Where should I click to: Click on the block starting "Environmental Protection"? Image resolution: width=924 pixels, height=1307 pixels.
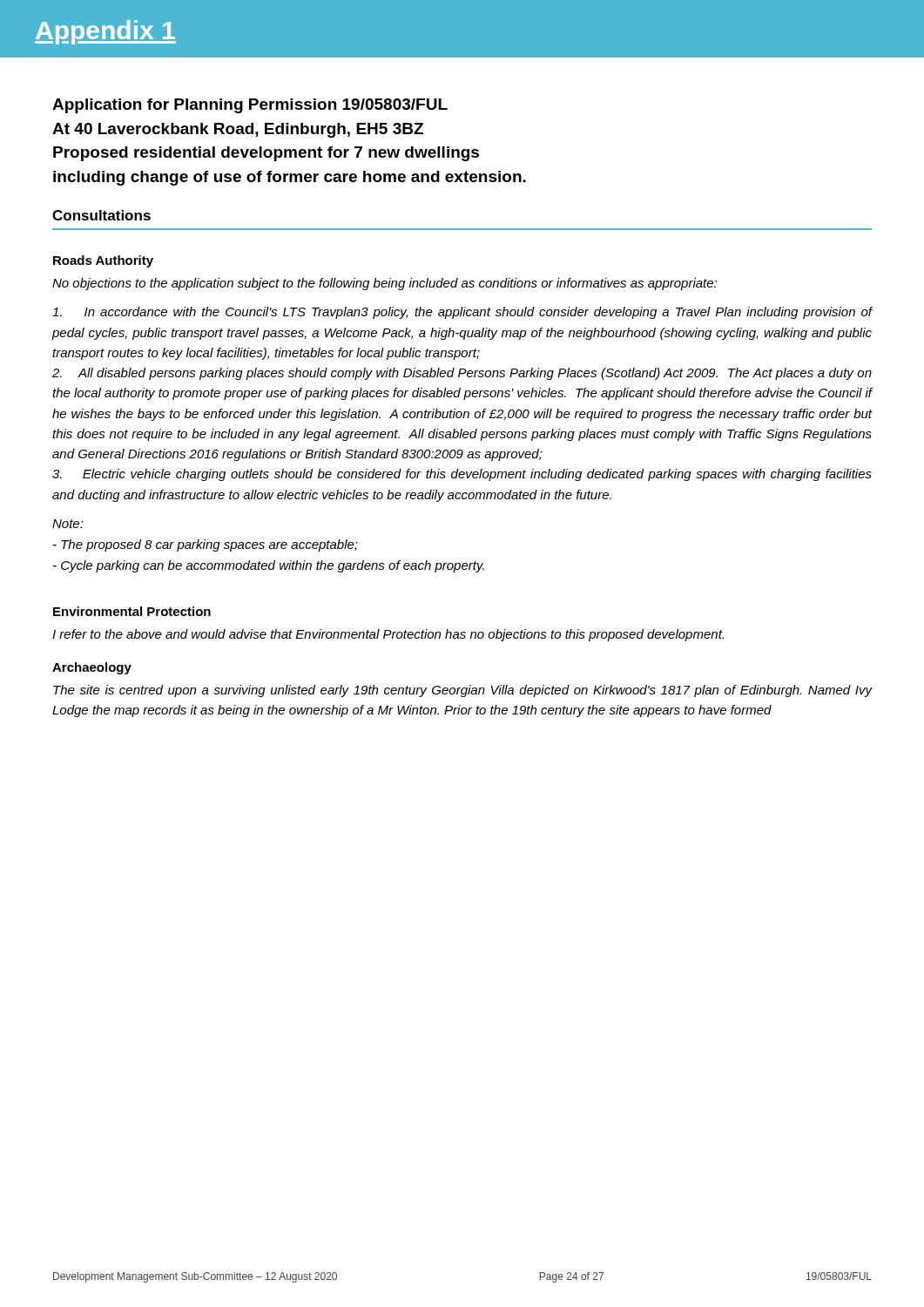(132, 611)
